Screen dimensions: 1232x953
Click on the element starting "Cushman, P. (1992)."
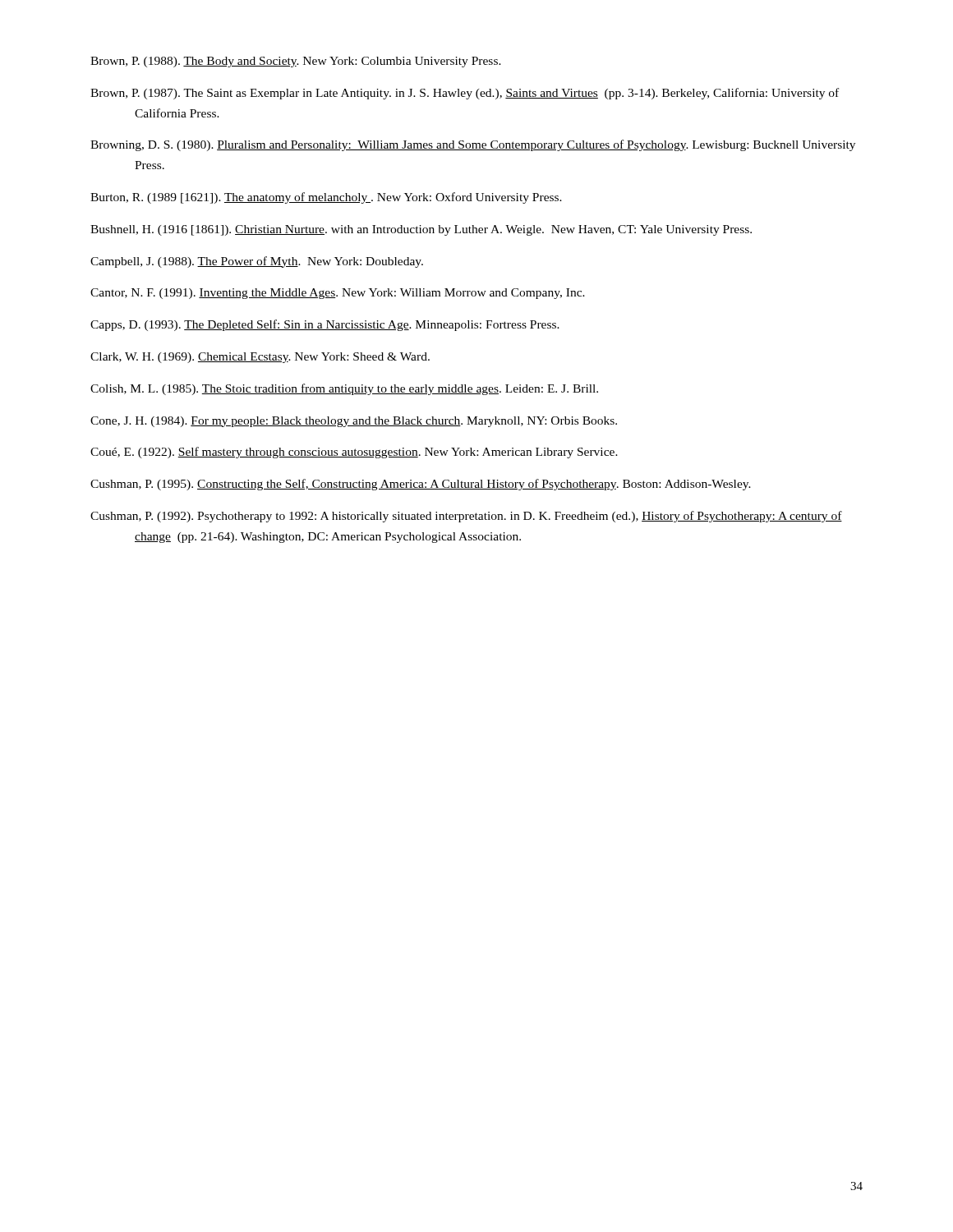[x=466, y=526]
